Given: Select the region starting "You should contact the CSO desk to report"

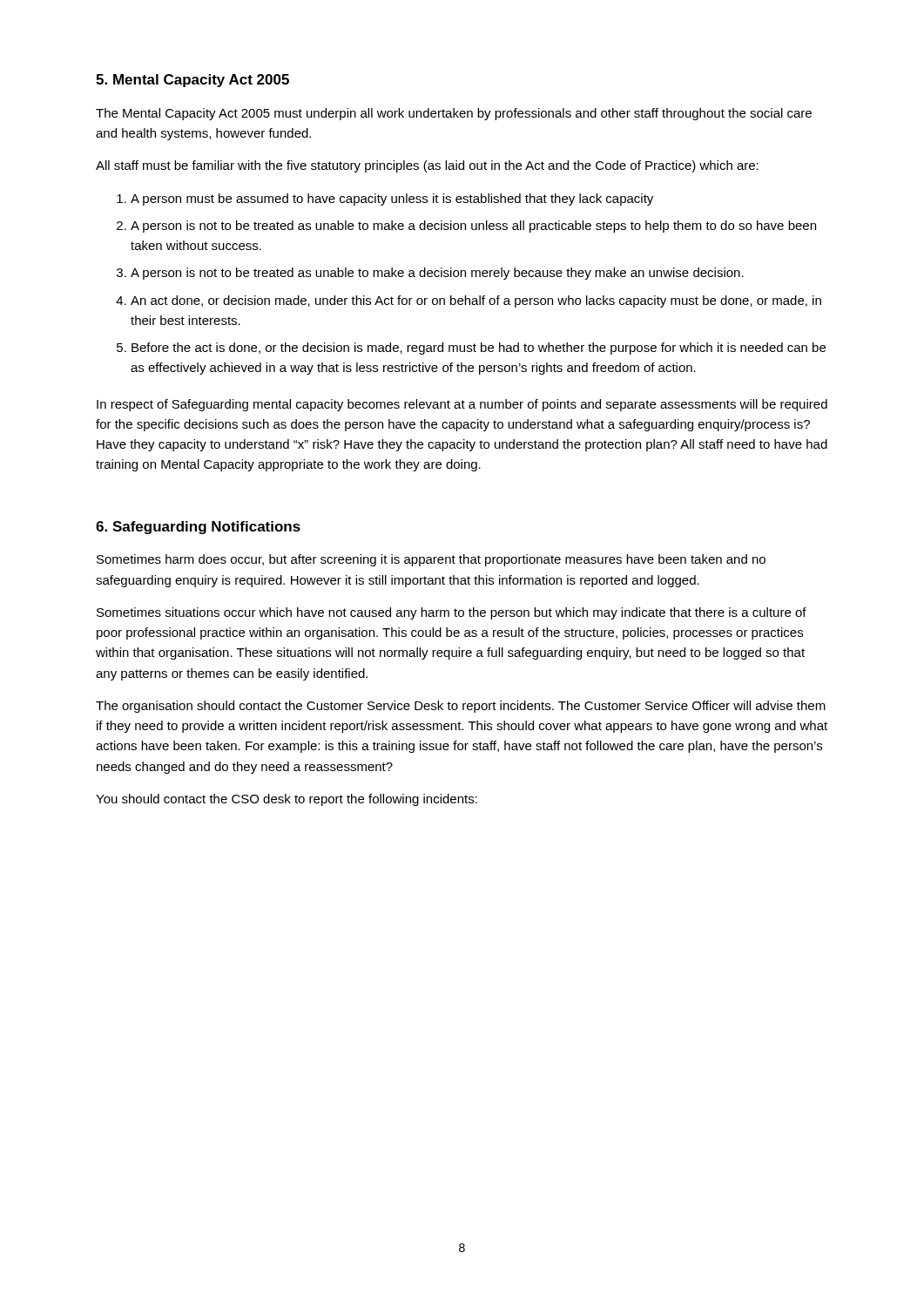Looking at the screenshot, I should coord(287,798).
